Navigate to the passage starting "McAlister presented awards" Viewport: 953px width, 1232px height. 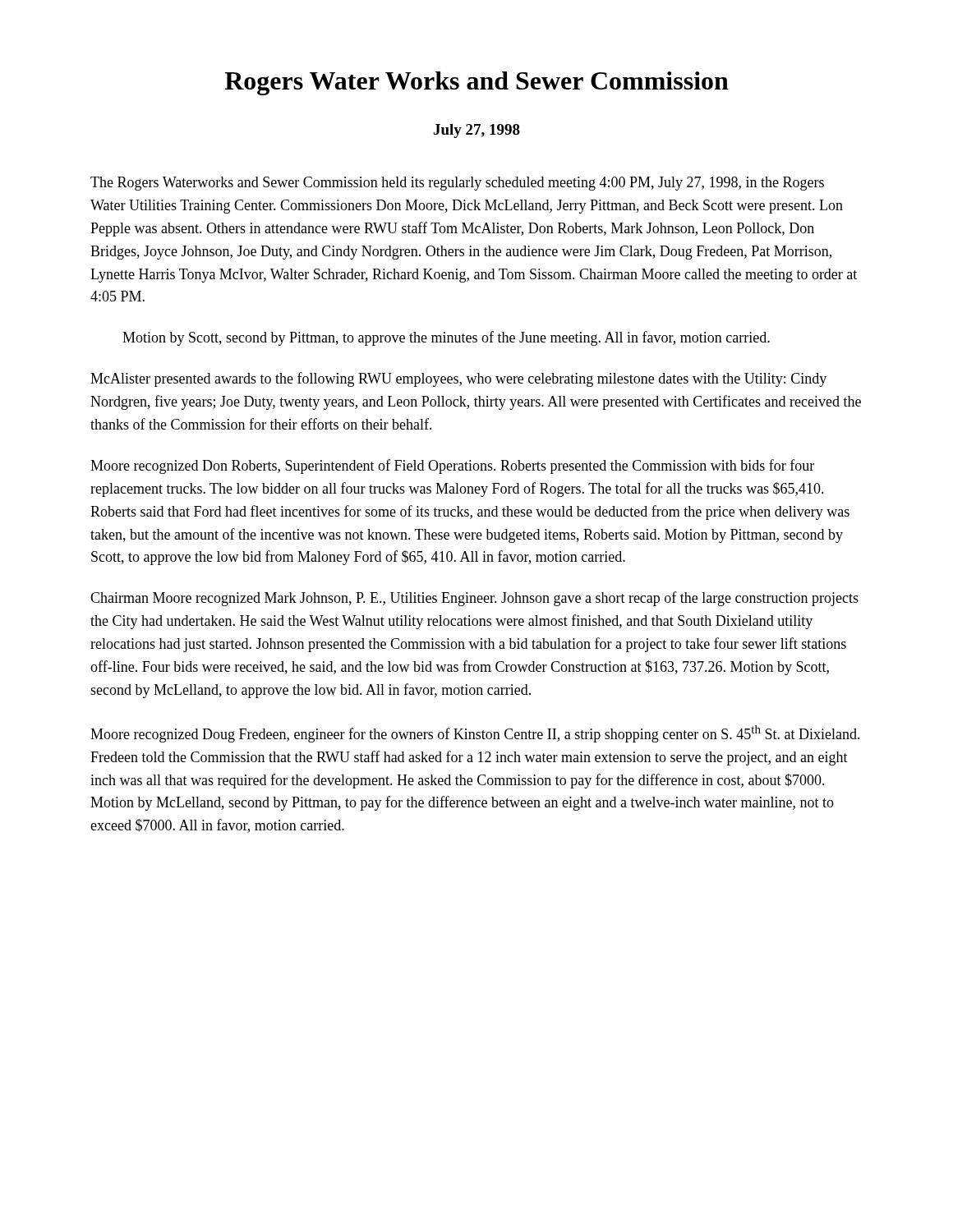click(476, 402)
